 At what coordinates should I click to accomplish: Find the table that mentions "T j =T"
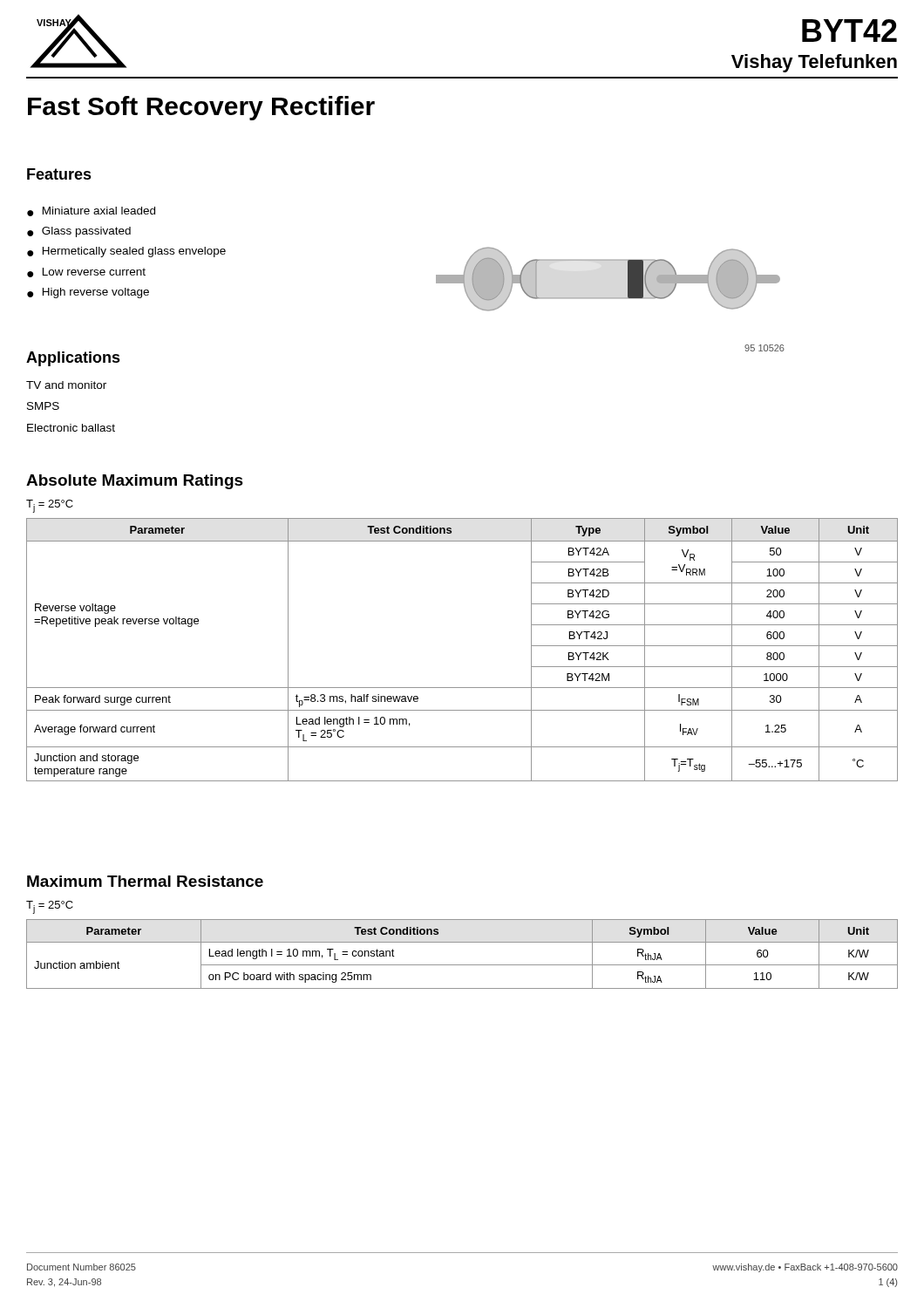(x=462, y=649)
